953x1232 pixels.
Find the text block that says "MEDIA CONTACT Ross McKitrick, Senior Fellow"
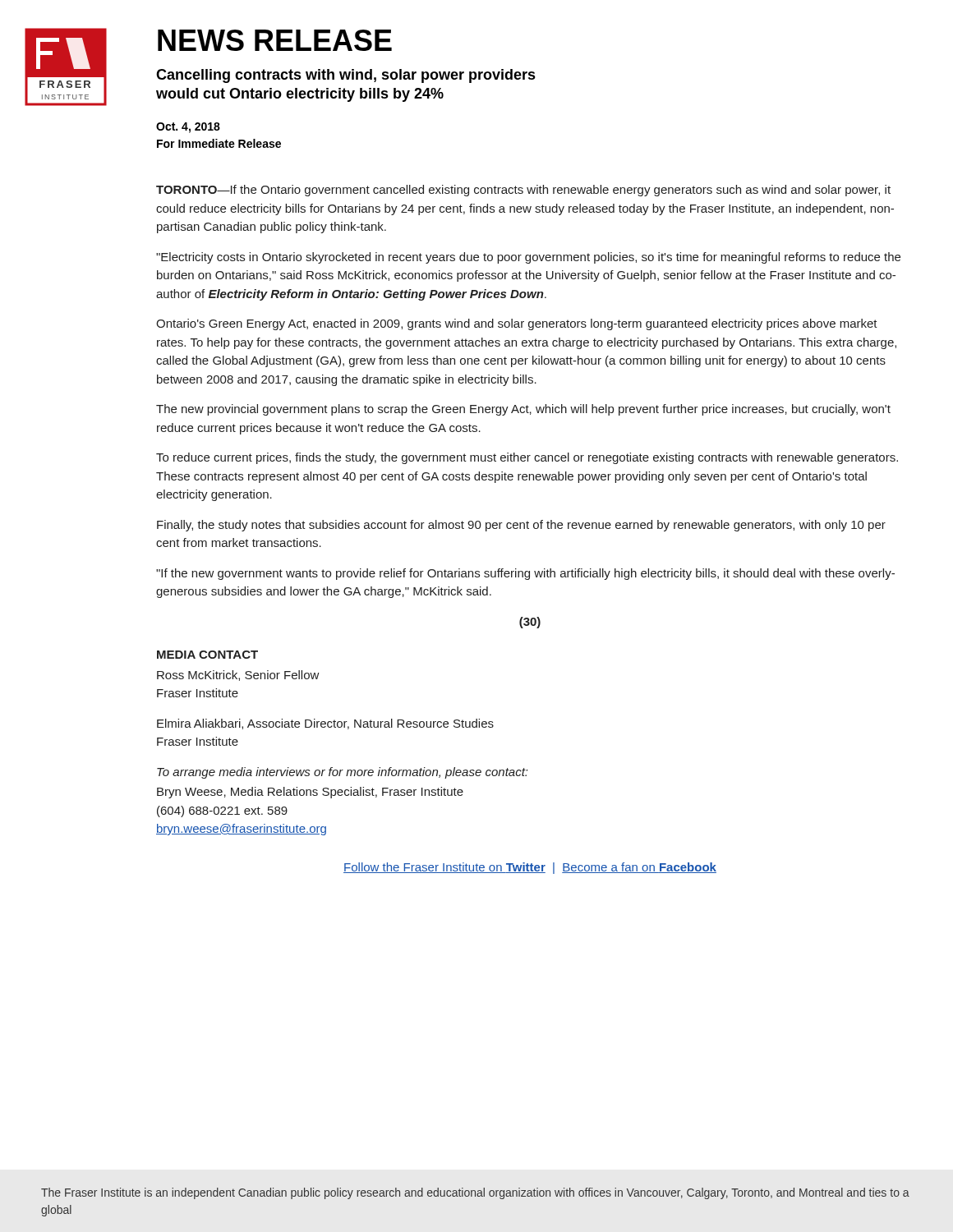click(207, 655)
